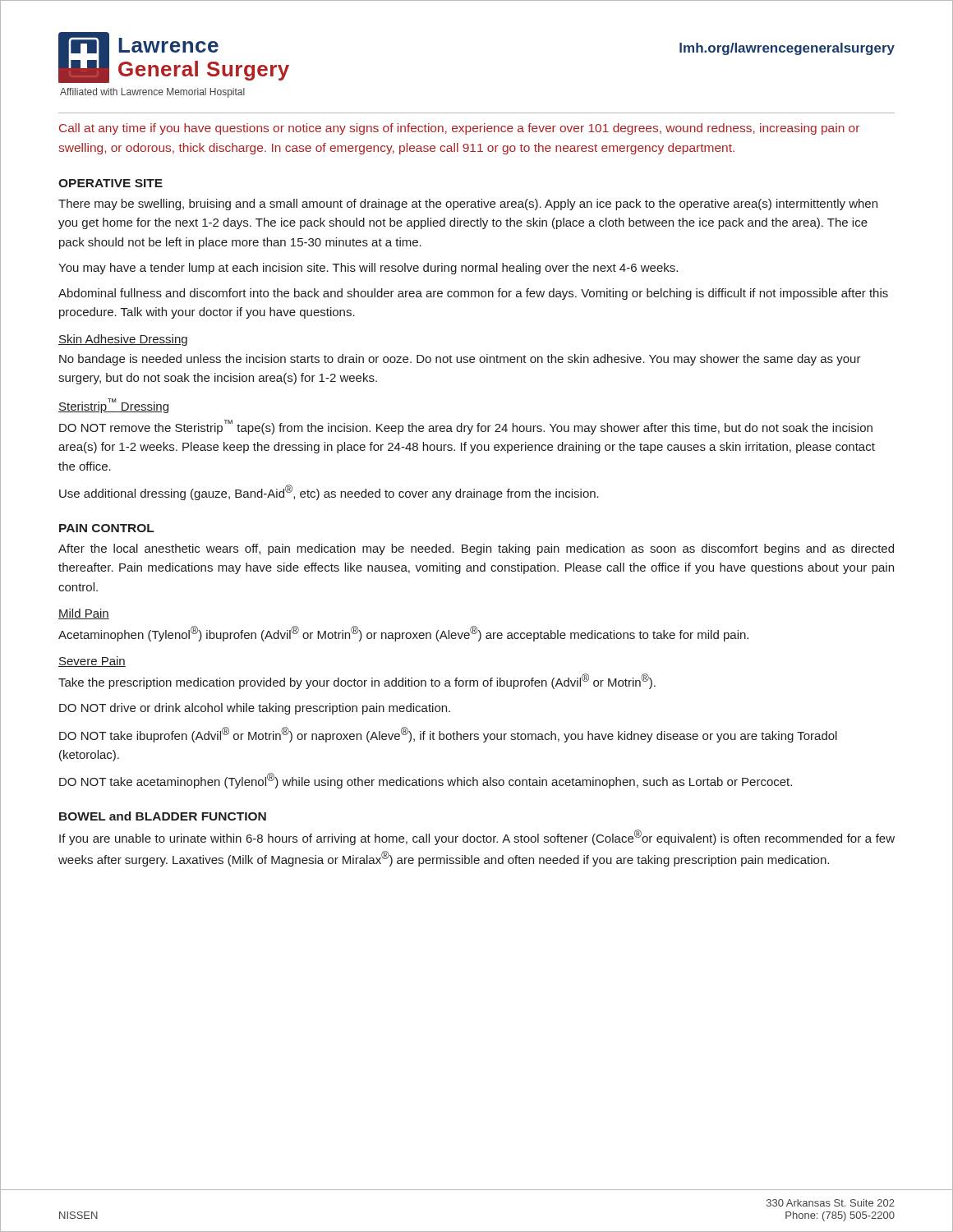Locate the text starting "DO NOT drive or drink alcohol"
The image size is (953, 1232).
(x=255, y=708)
